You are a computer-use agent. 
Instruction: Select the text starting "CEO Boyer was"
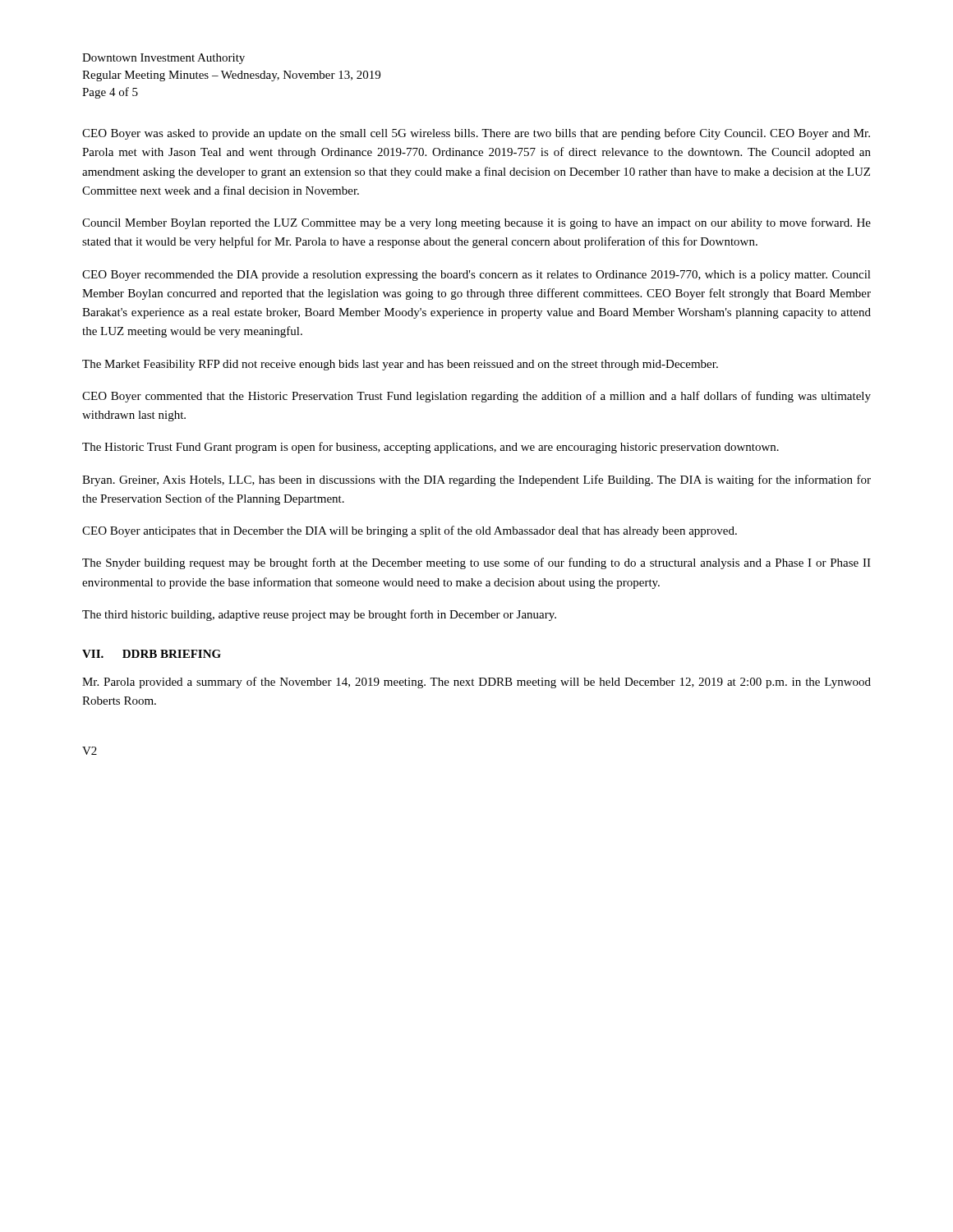tap(476, 162)
